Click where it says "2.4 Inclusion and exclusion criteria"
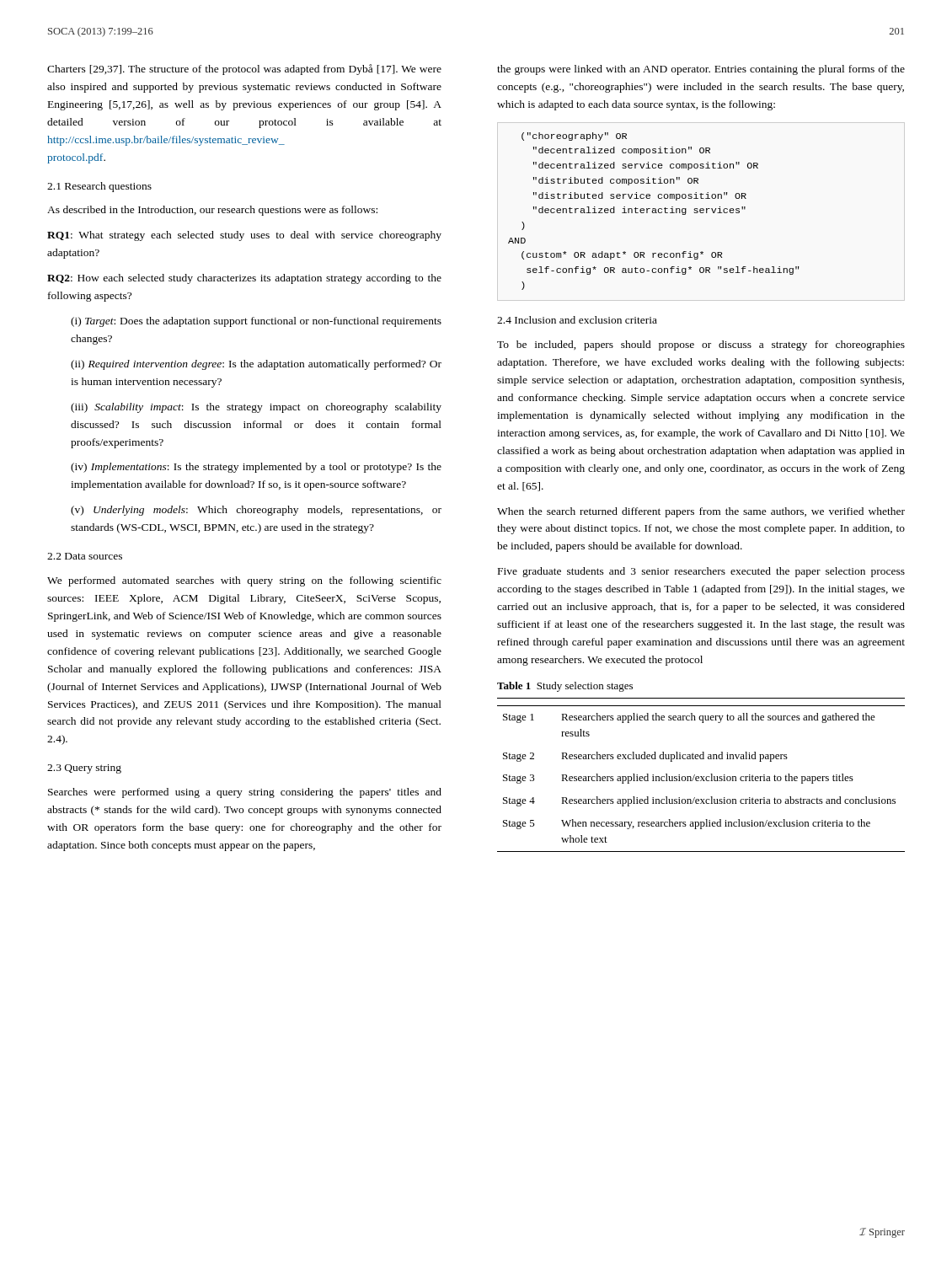 click(577, 320)
